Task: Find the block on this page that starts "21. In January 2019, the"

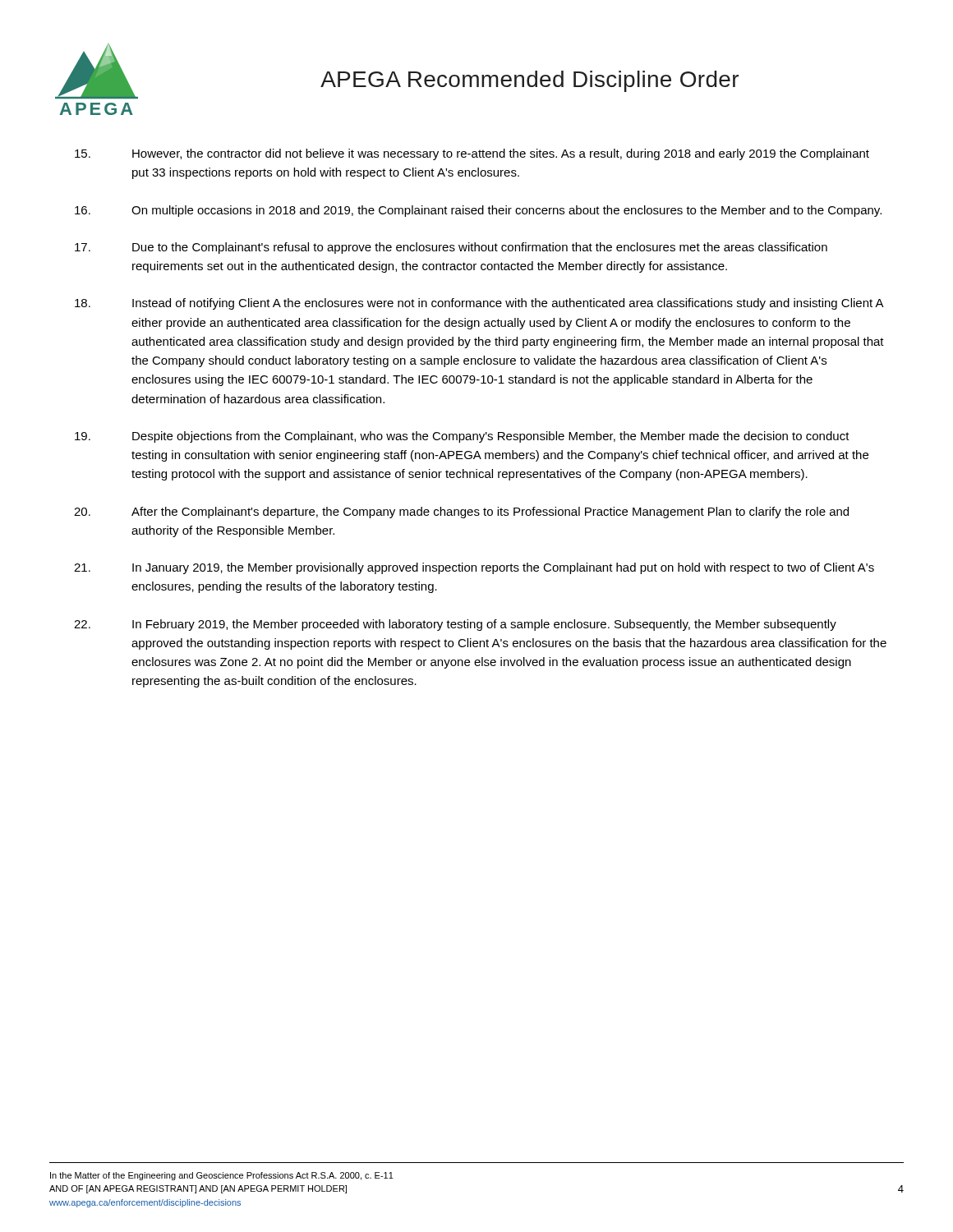Action: pyautogui.click(x=481, y=577)
